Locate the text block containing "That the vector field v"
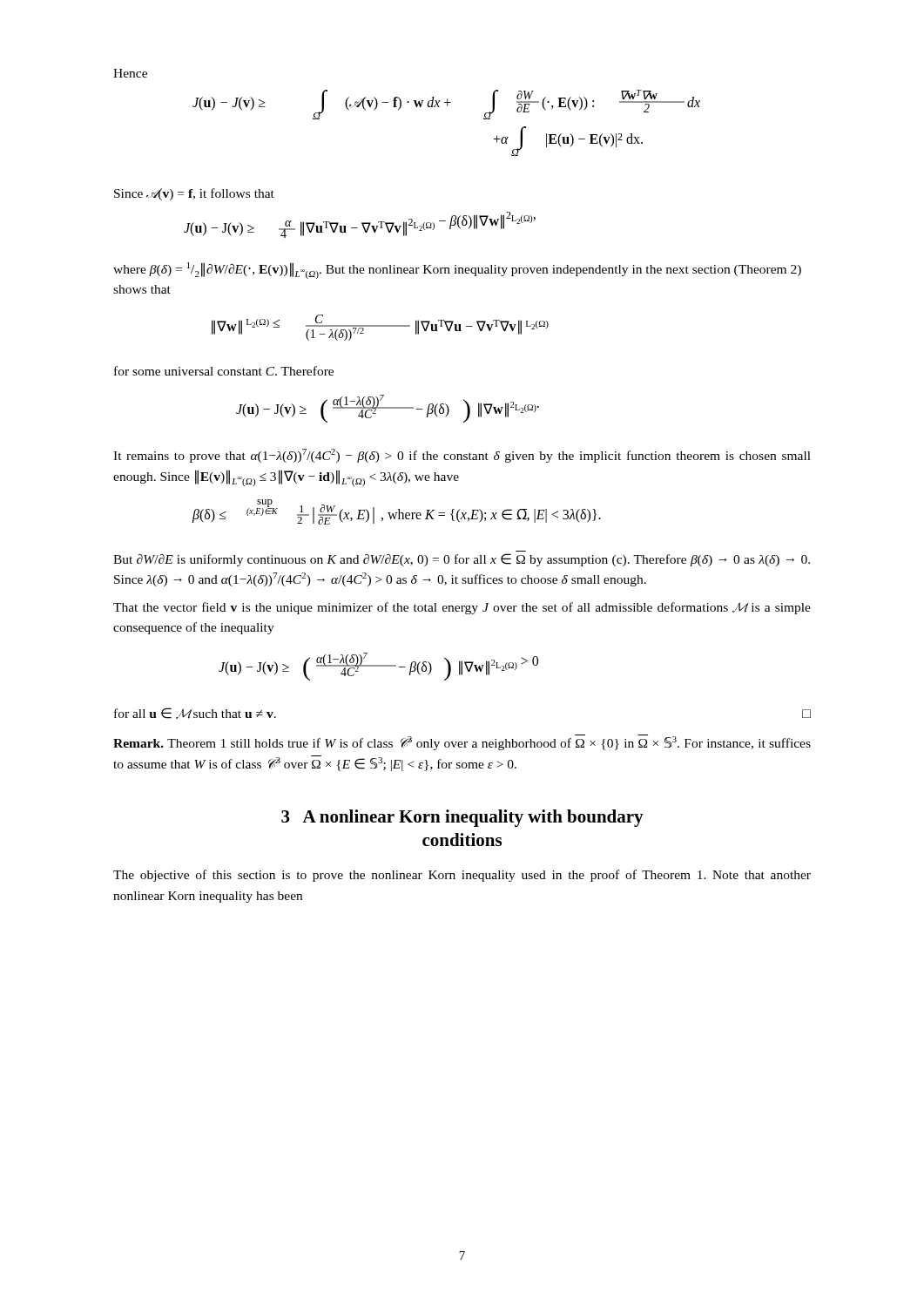 pos(462,617)
